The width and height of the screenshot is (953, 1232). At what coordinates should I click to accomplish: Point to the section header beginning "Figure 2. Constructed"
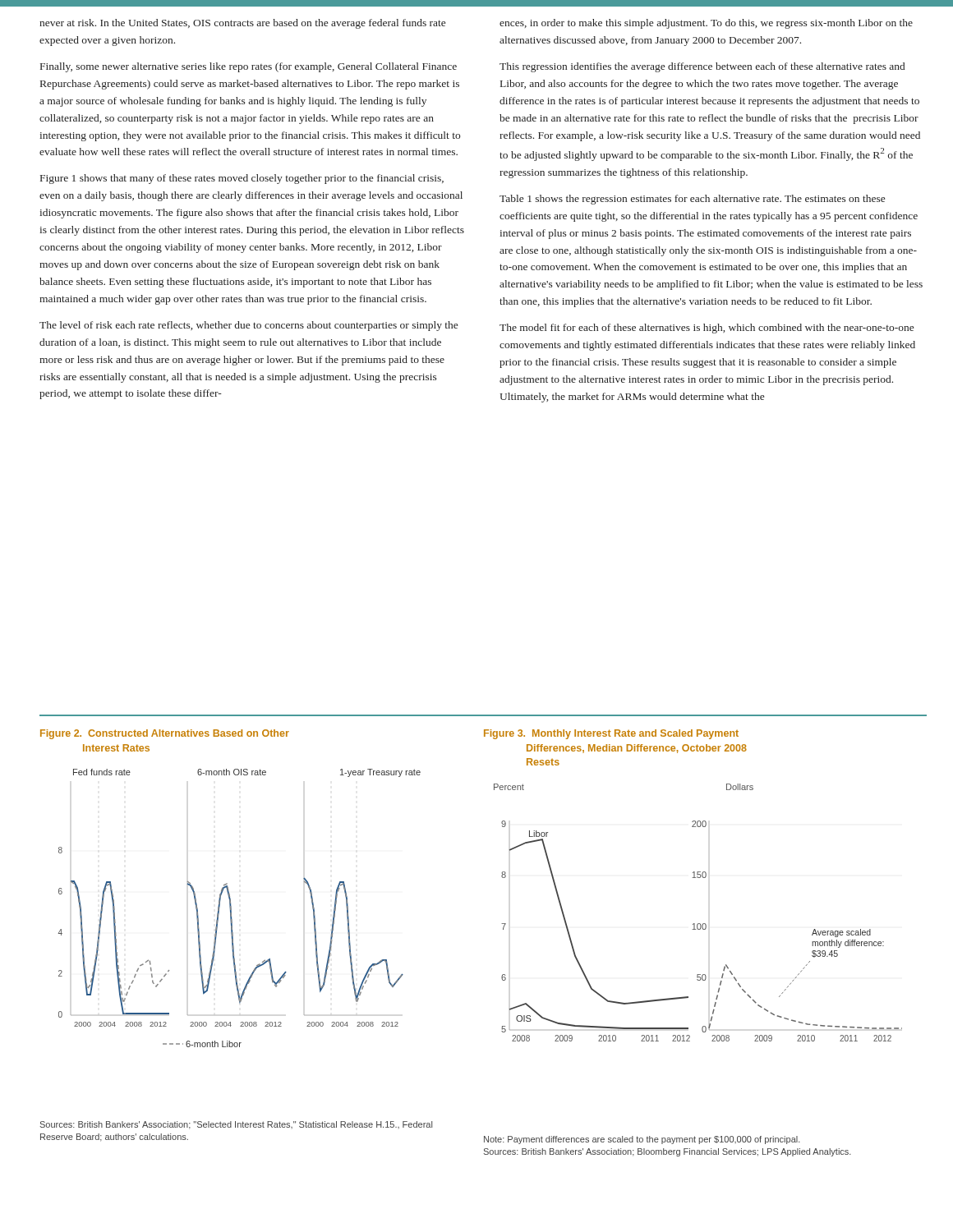coord(249,741)
